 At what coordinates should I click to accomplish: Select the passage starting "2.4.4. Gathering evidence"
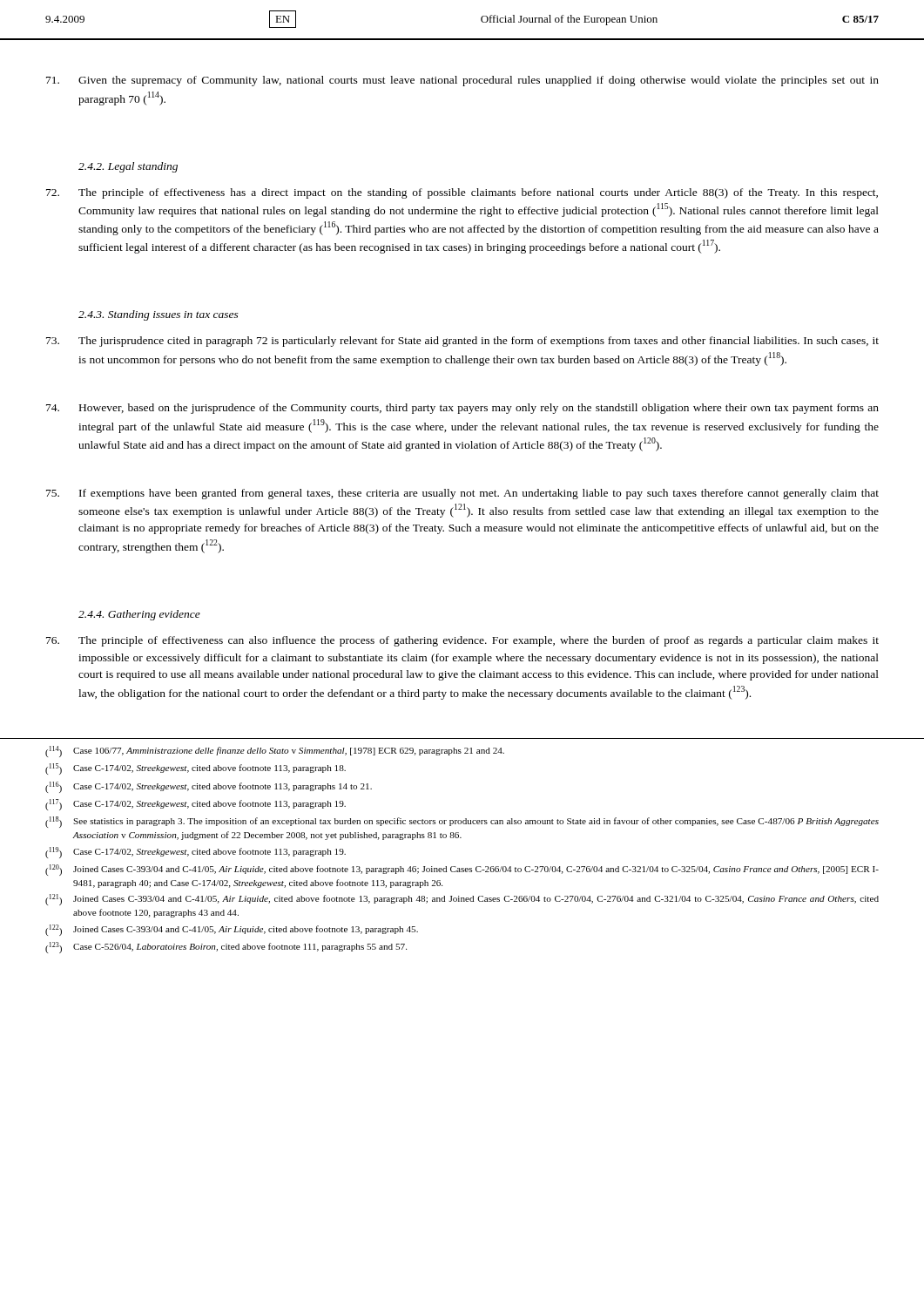(139, 614)
